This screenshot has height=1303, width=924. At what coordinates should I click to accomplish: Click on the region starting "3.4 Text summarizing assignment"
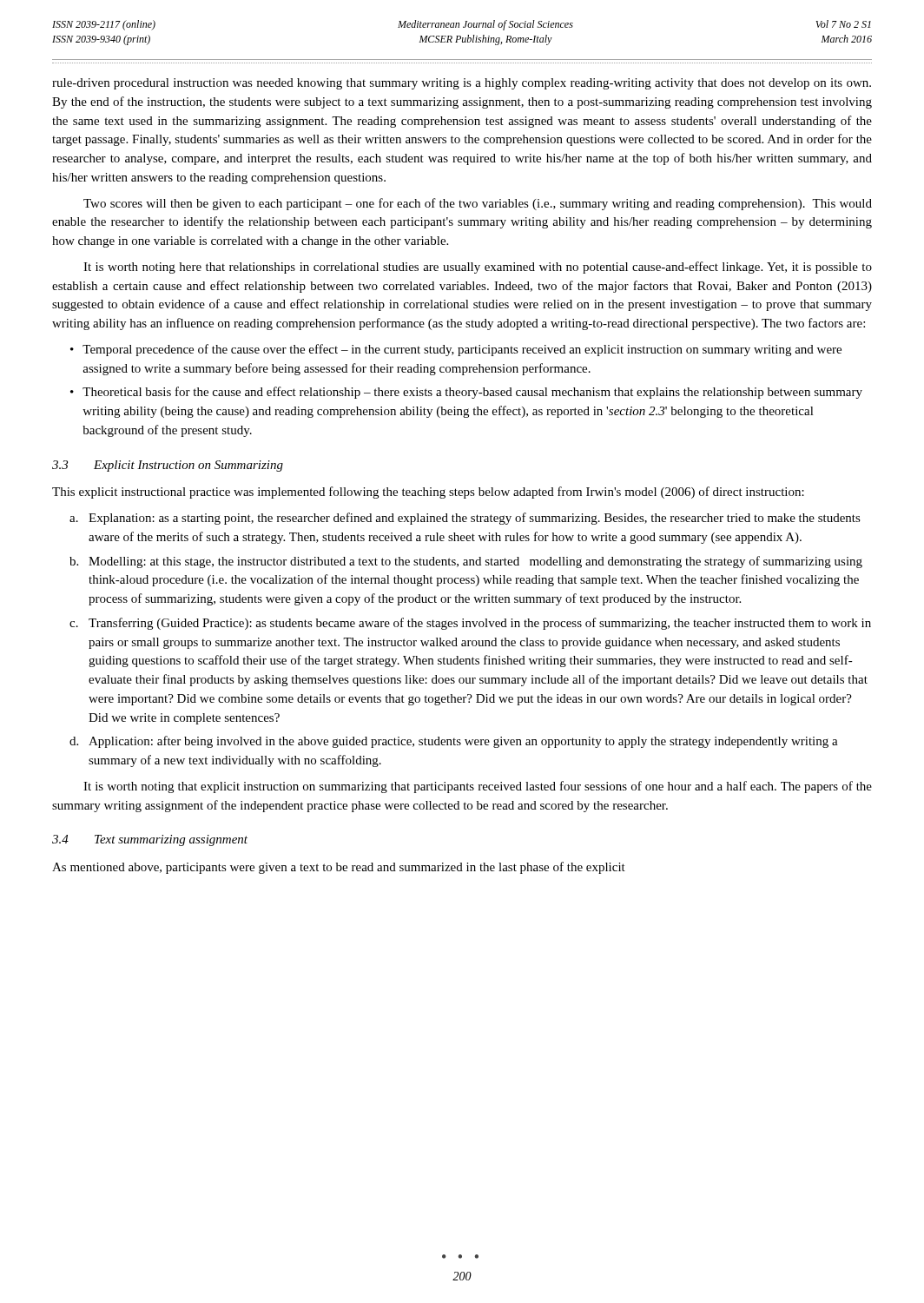pyautogui.click(x=150, y=840)
